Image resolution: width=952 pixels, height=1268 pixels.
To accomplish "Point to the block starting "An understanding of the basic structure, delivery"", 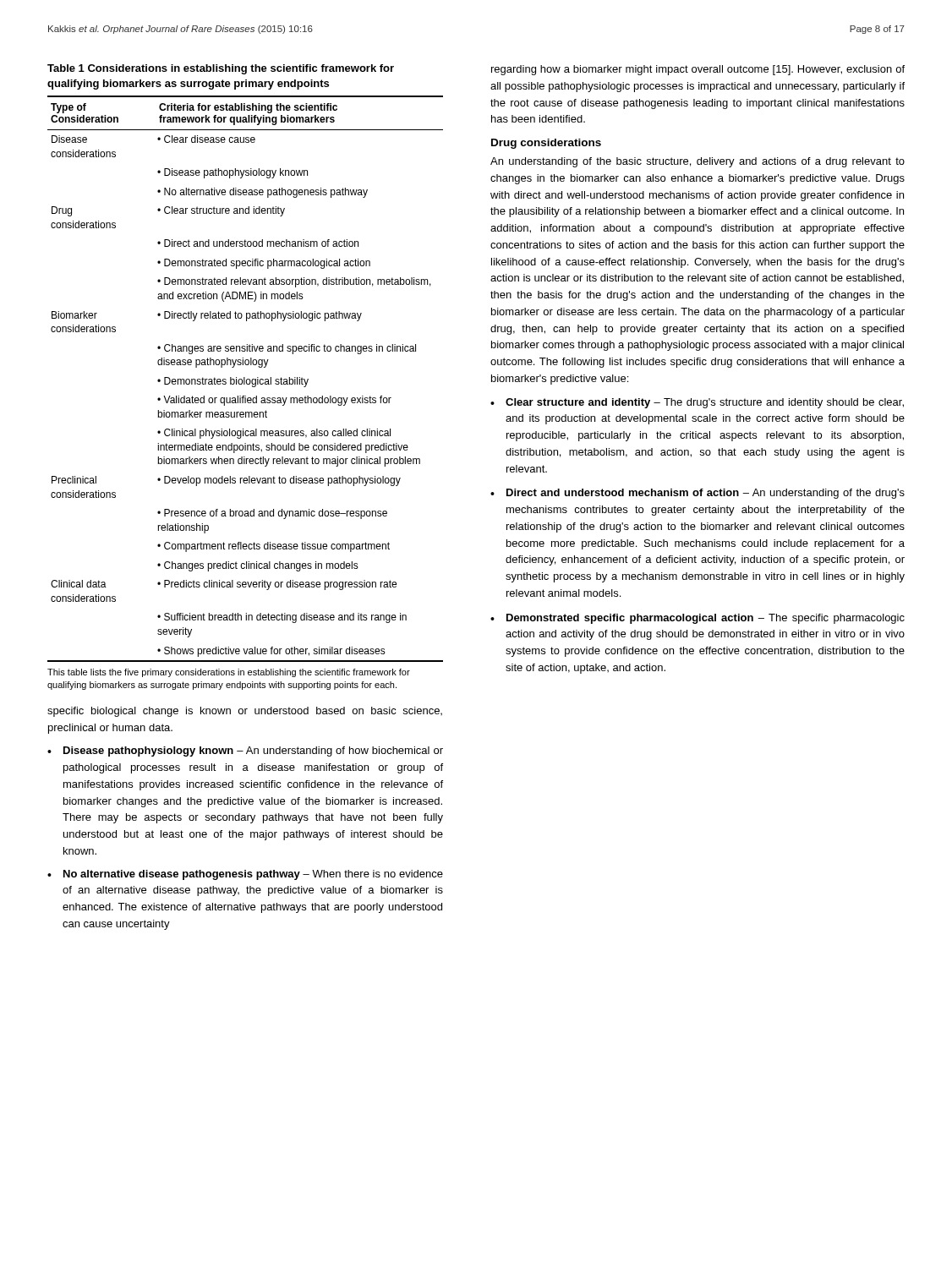I will point(698,270).
